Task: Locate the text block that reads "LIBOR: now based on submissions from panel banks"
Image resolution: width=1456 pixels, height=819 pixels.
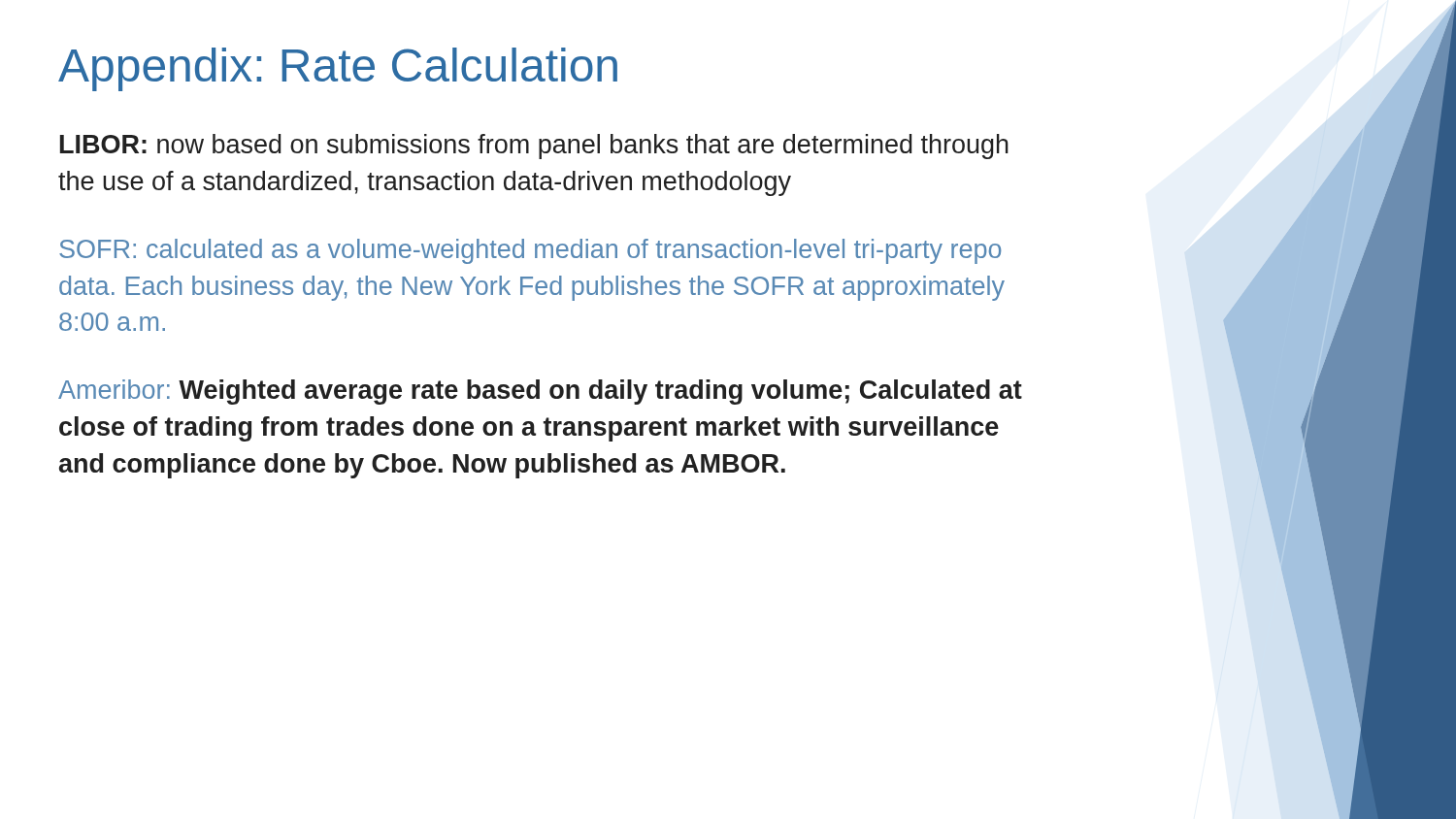Action: (x=534, y=163)
